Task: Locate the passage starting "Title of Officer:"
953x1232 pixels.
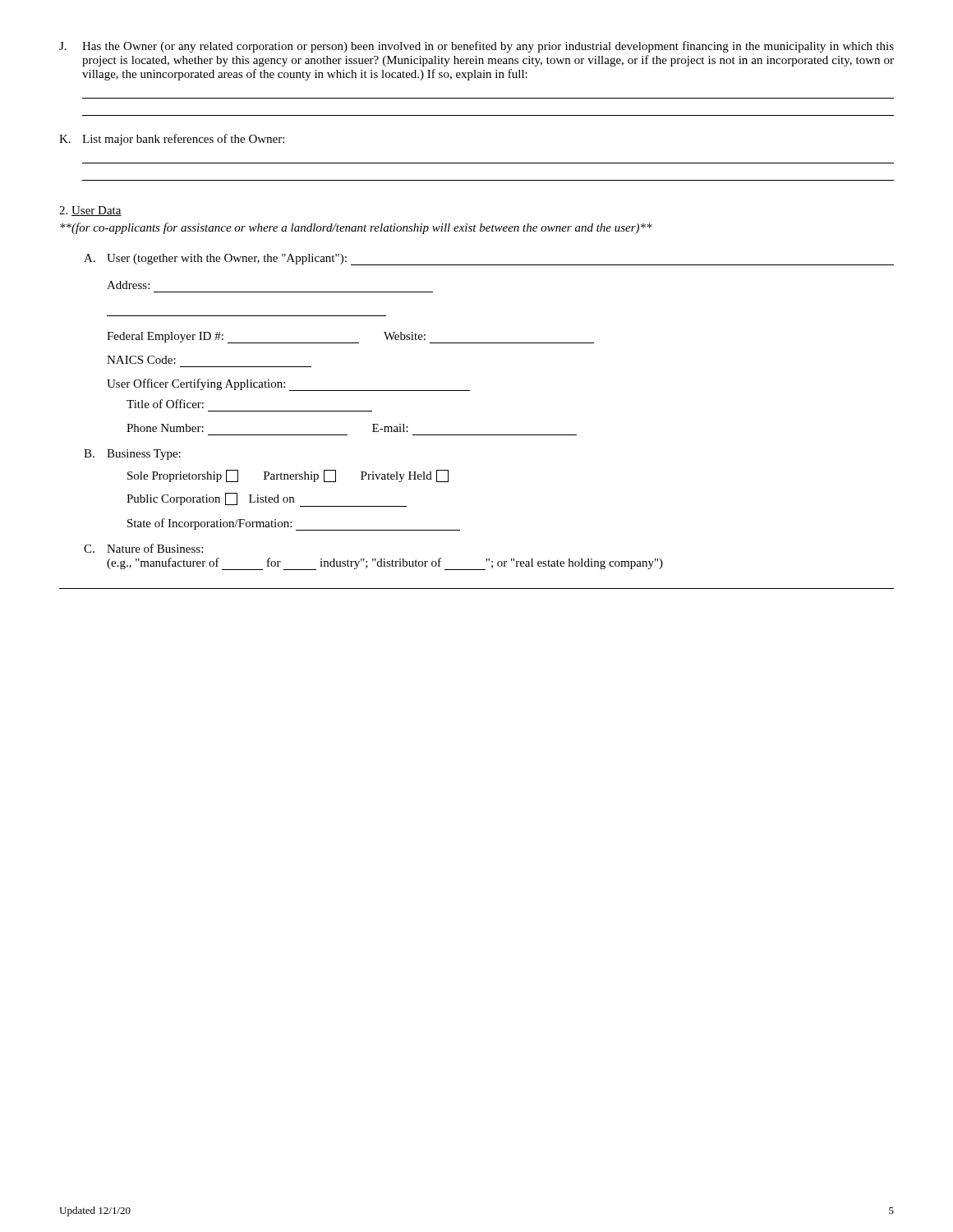Action: pos(249,404)
